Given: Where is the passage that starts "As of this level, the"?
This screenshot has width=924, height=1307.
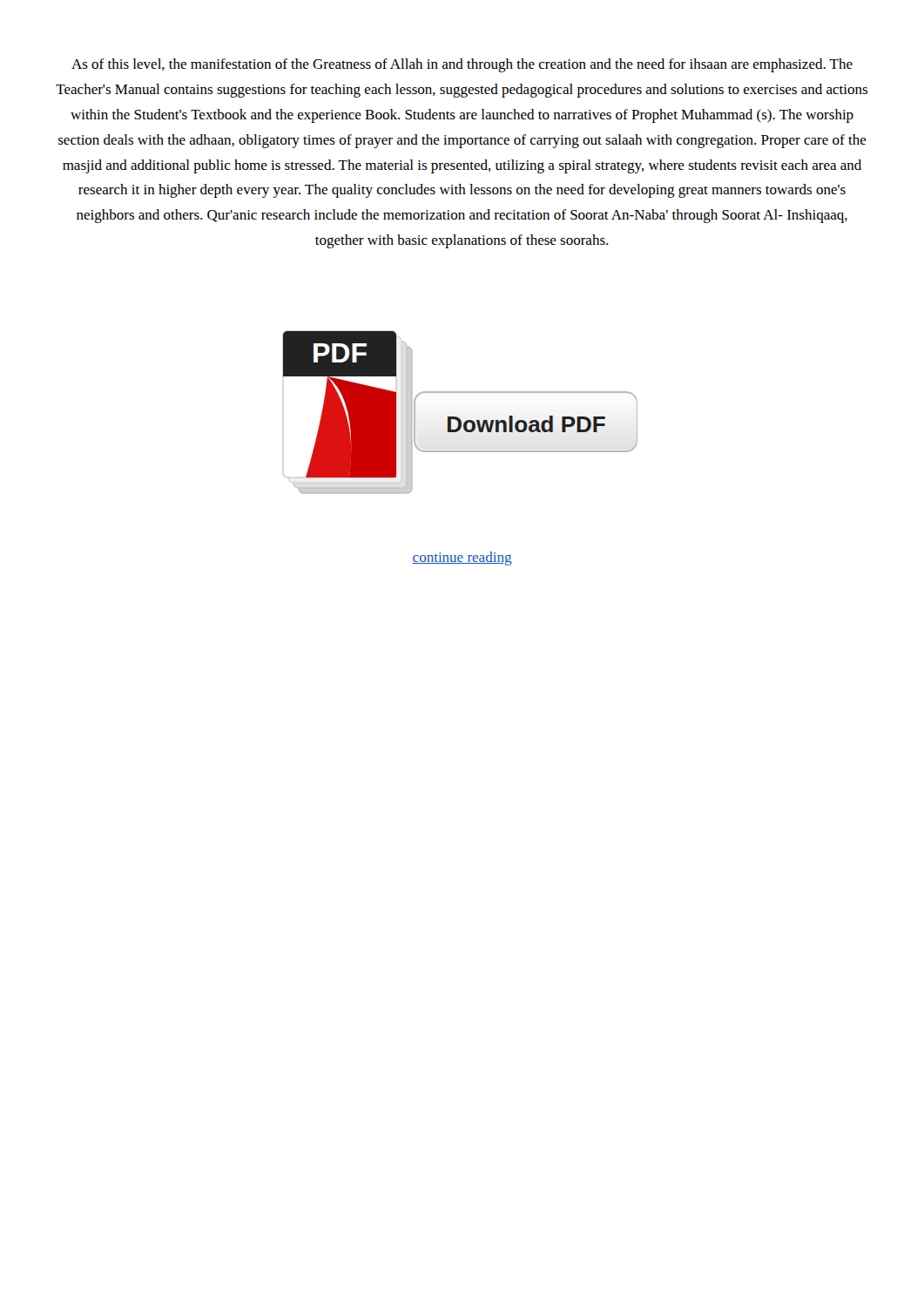Looking at the screenshot, I should point(462,152).
